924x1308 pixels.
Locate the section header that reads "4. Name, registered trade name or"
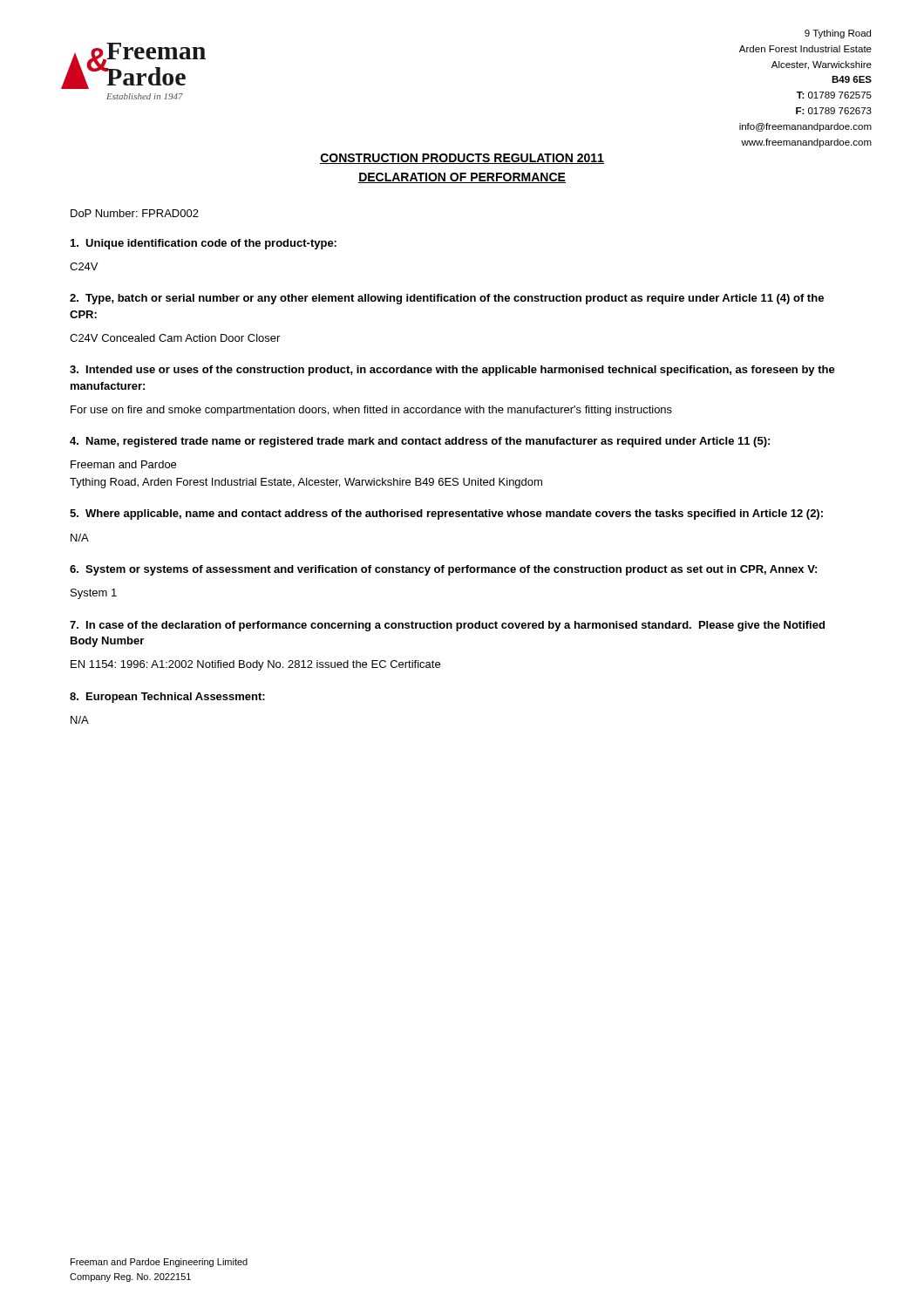[420, 441]
